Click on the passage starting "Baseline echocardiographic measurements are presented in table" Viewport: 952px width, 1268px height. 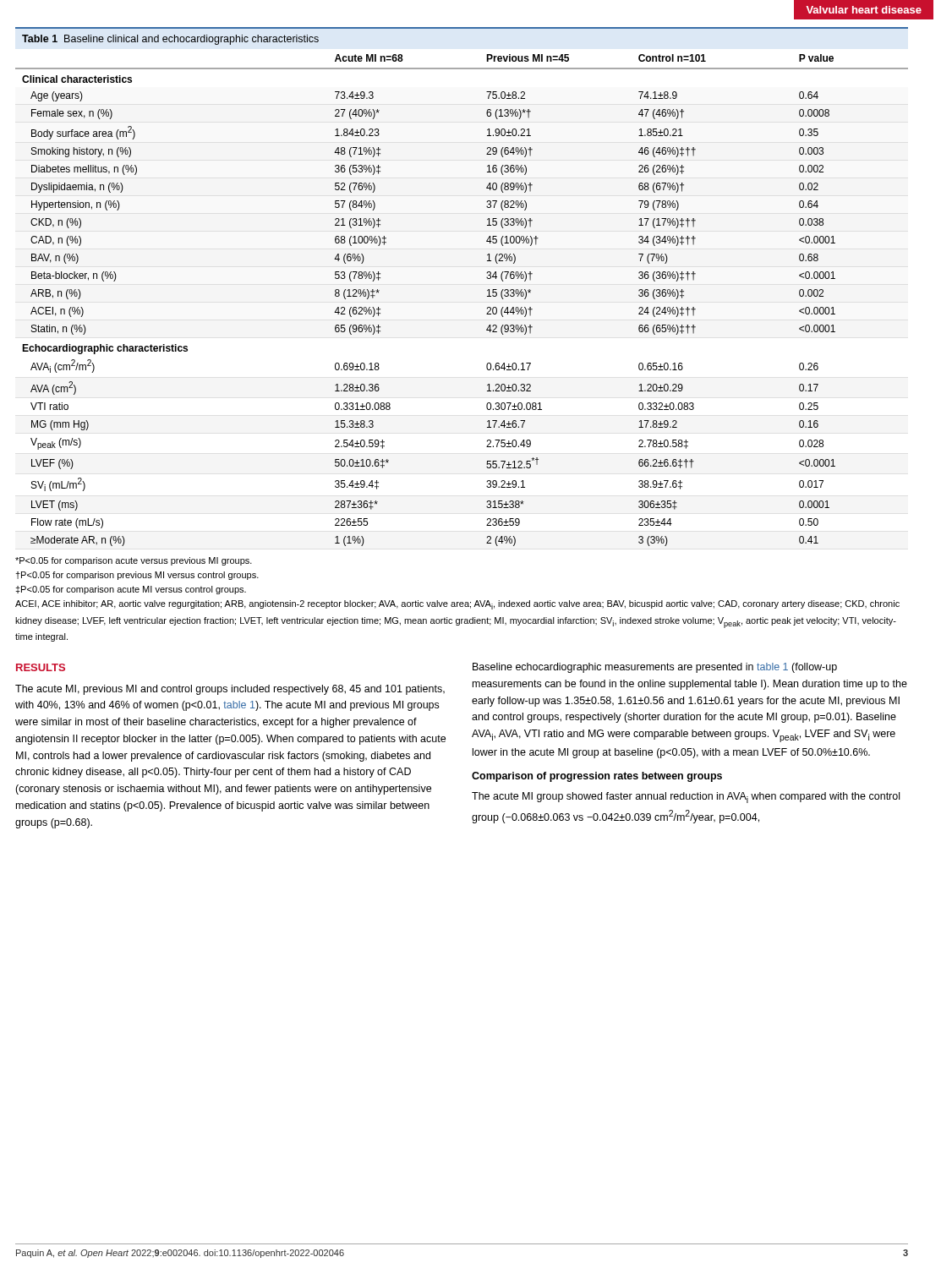(x=690, y=711)
